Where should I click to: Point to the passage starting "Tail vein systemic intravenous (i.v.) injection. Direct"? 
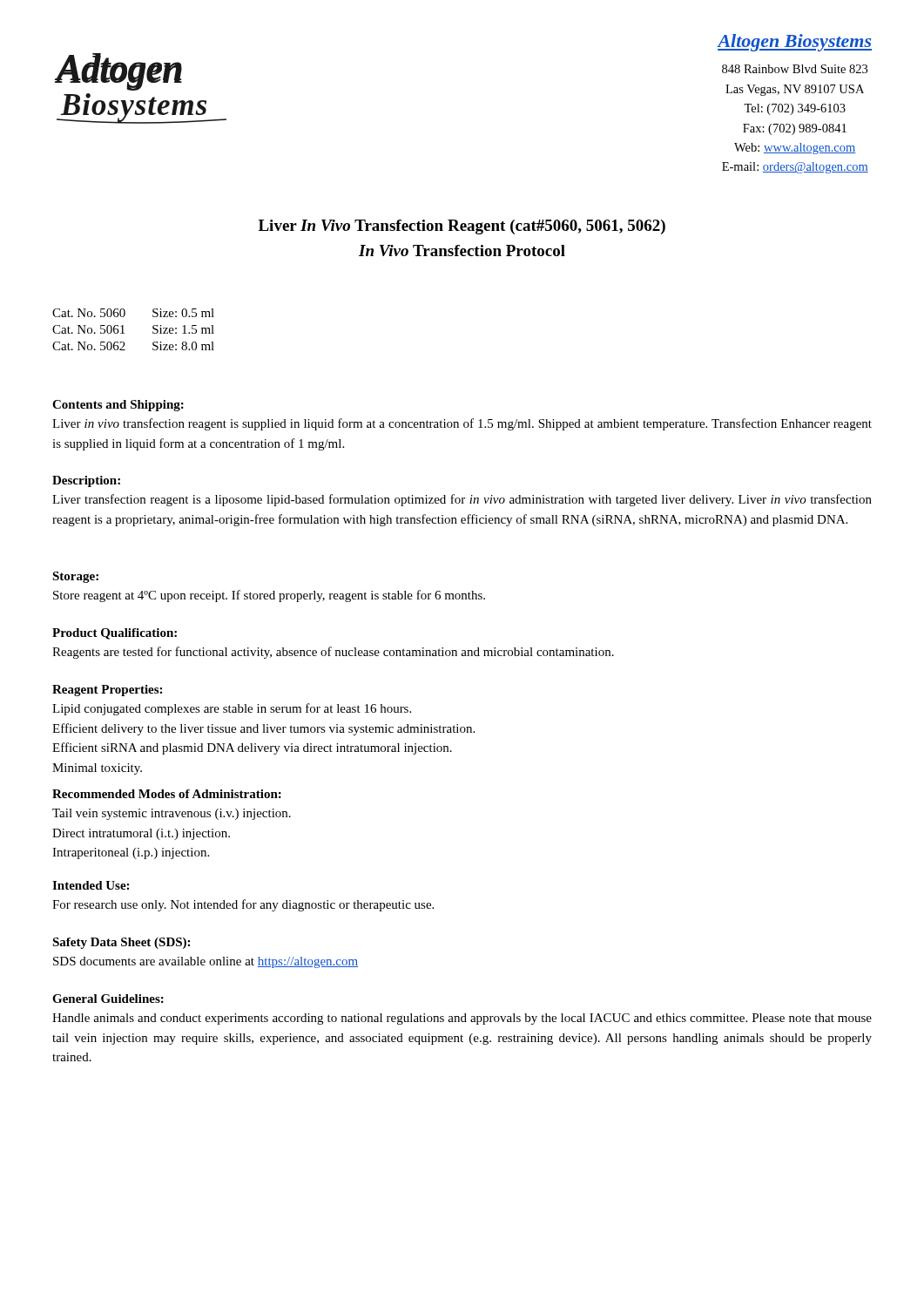[x=172, y=814]
